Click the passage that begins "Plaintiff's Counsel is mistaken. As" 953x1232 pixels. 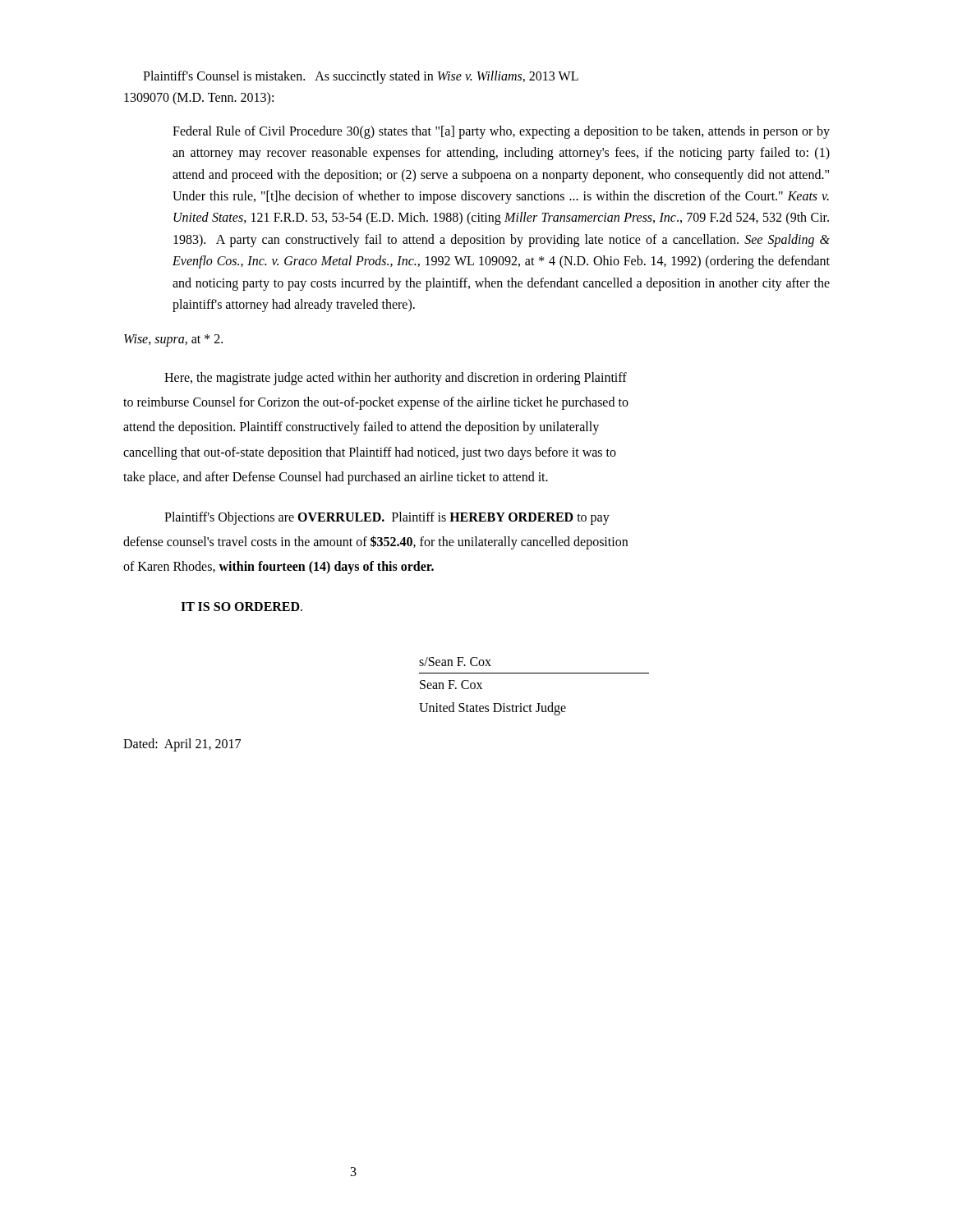click(x=351, y=76)
